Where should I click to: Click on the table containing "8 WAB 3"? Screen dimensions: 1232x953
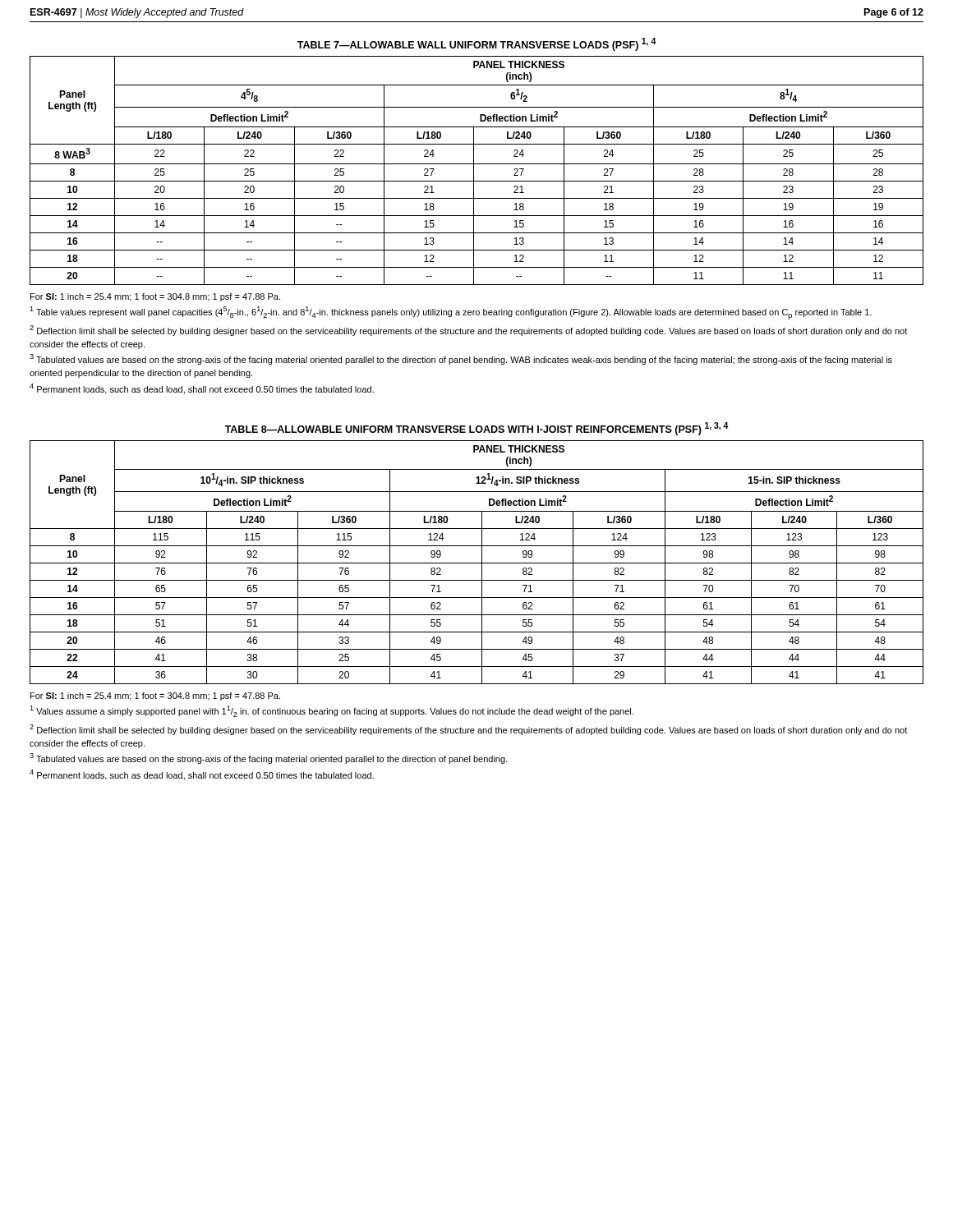point(476,170)
